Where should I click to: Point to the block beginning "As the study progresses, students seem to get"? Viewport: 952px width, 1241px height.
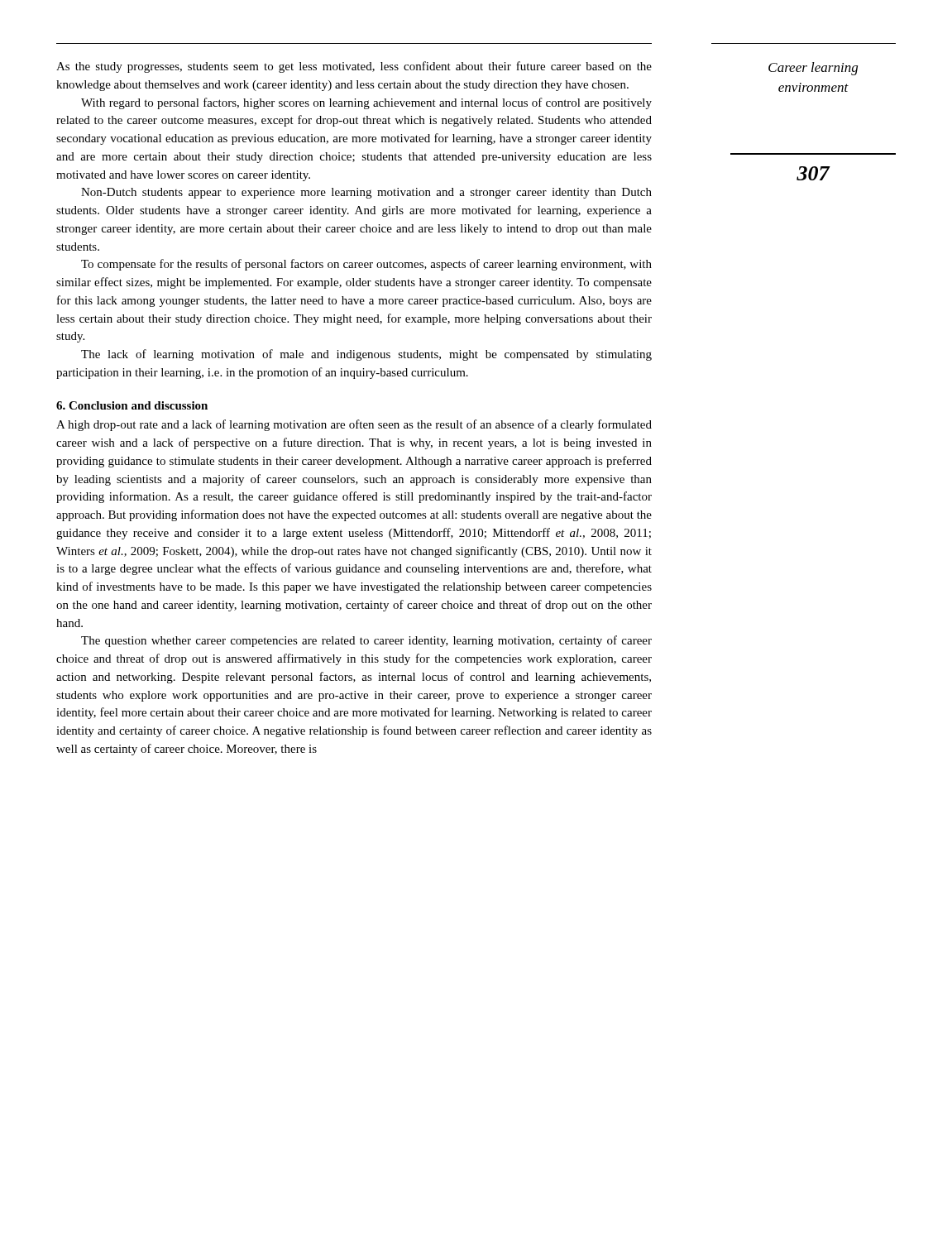pyautogui.click(x=354, y=220)
